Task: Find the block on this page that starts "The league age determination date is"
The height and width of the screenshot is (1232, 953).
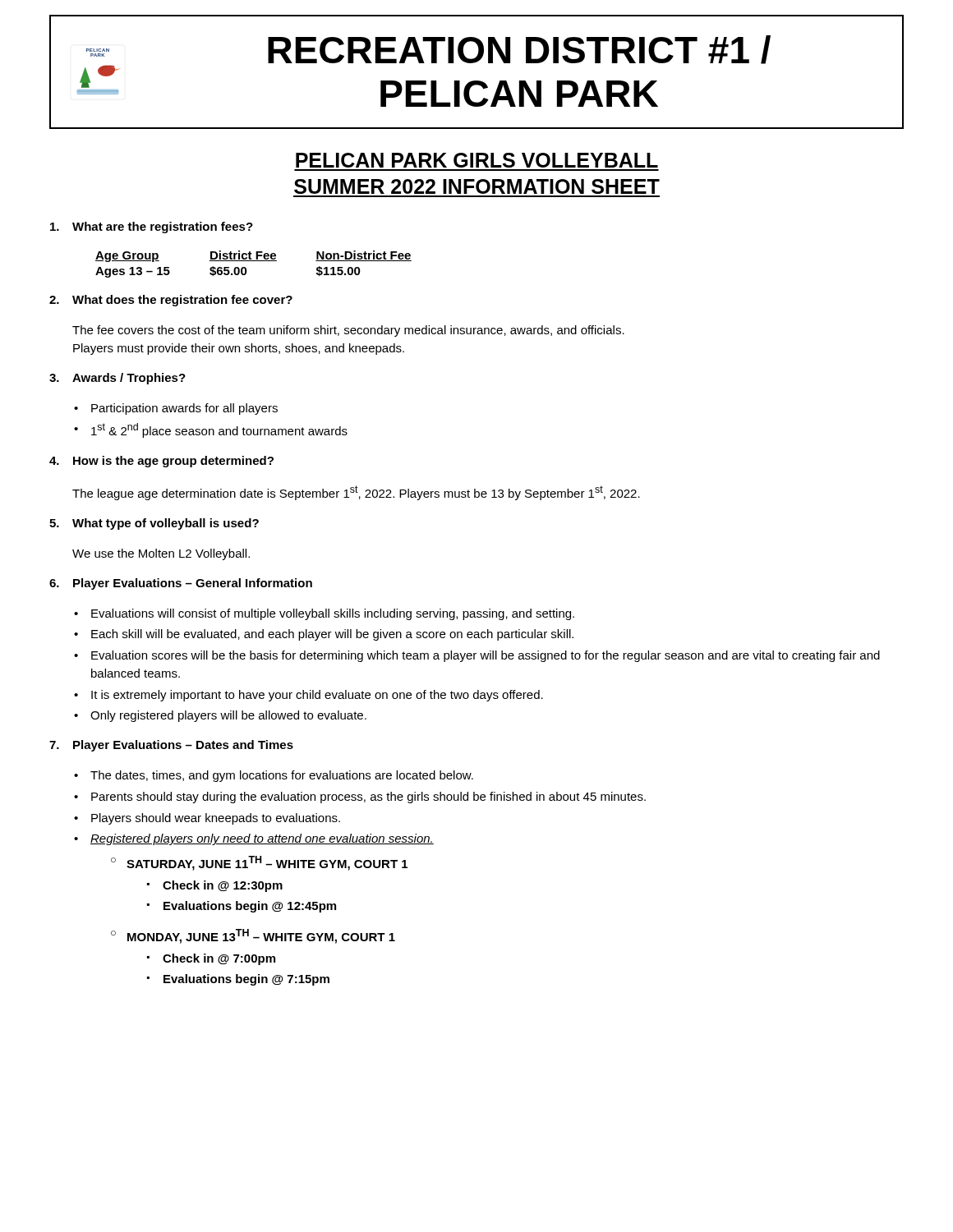Action: [356, 492]
